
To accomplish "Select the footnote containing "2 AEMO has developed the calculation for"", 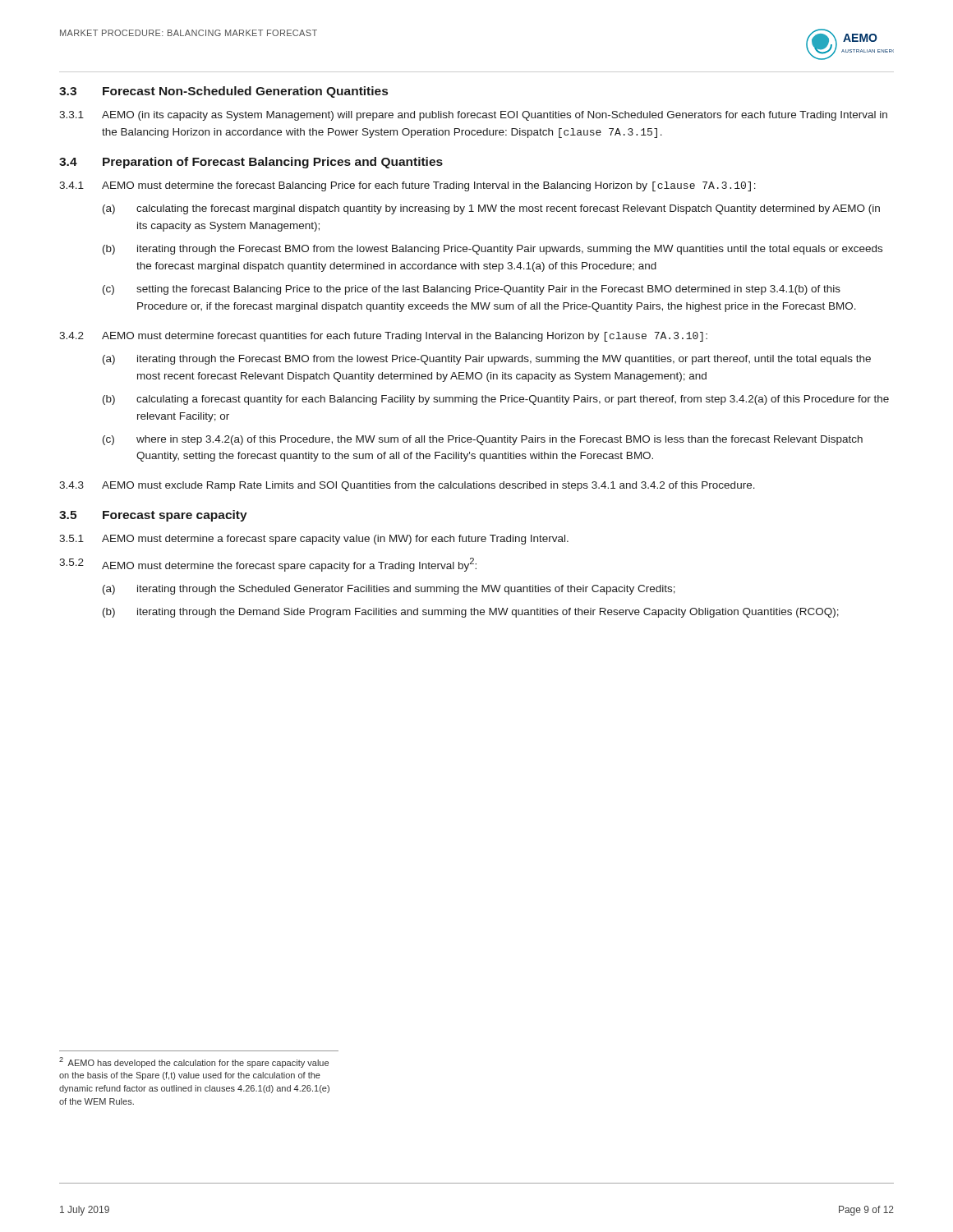I will 195,1081.
